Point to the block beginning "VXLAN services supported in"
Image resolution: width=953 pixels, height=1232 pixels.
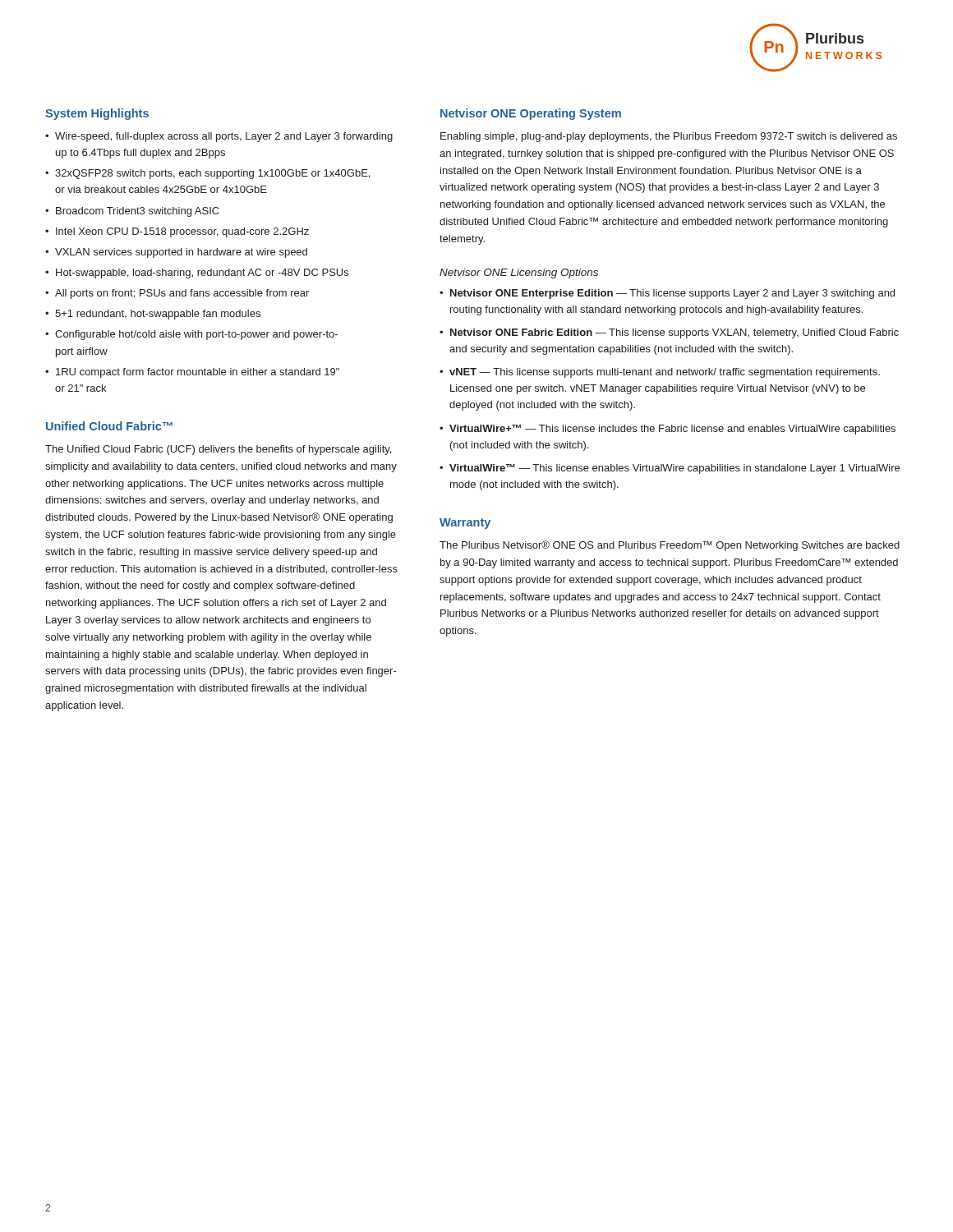[x=181, y=252]
